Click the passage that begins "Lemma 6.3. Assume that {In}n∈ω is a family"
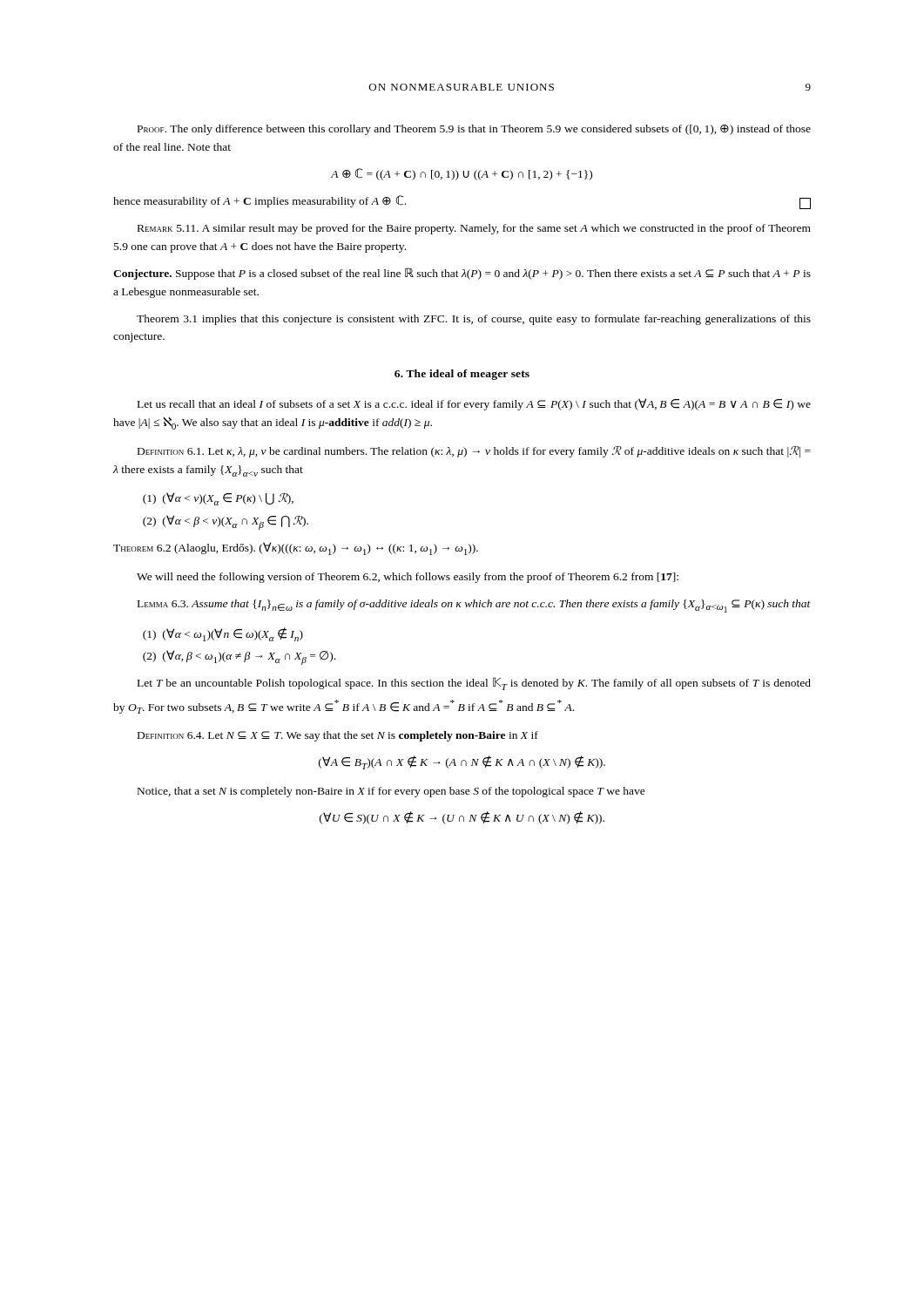The image size is (924, 1307). tap(462, 606)
